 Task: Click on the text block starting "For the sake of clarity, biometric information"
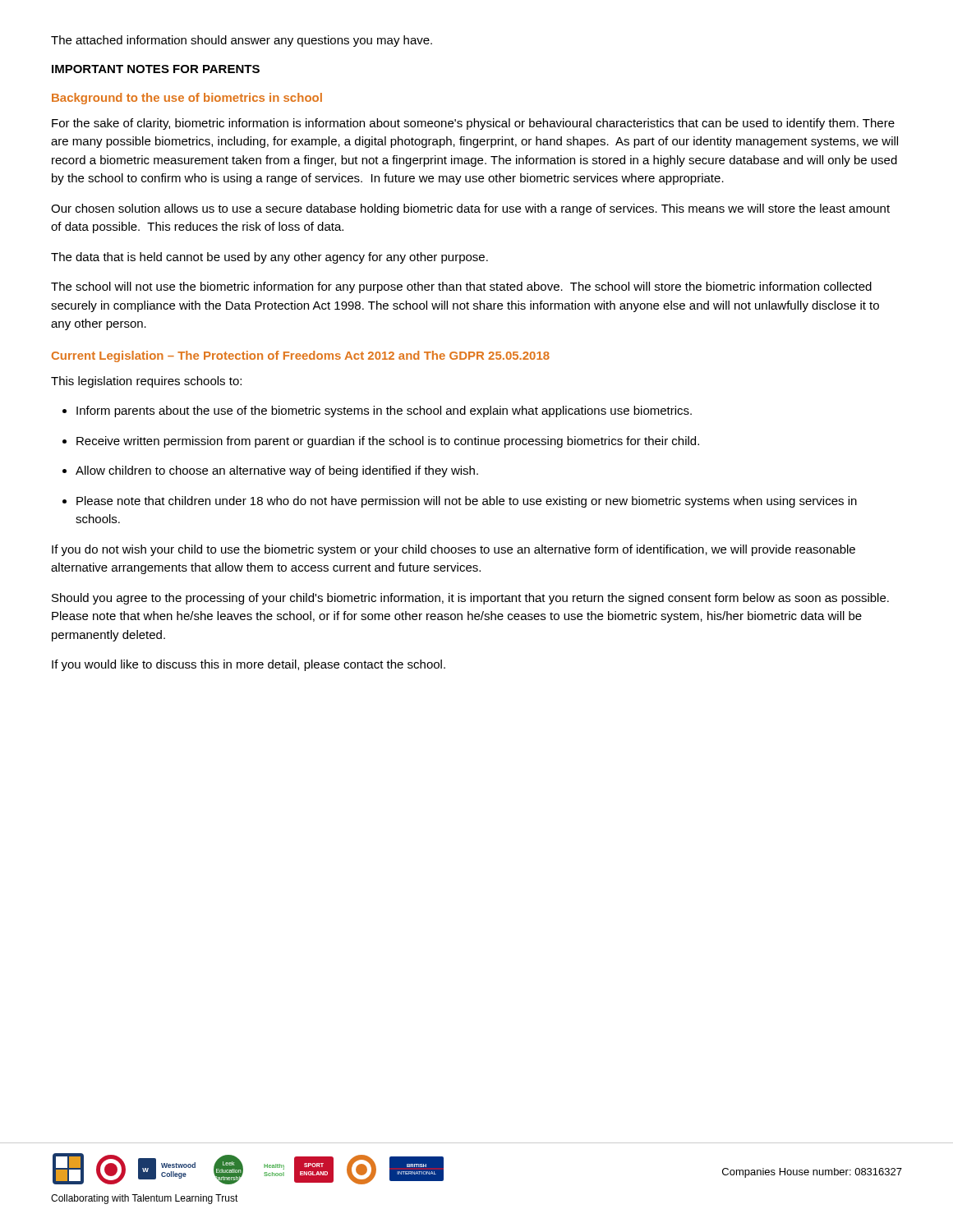(475, 150)
